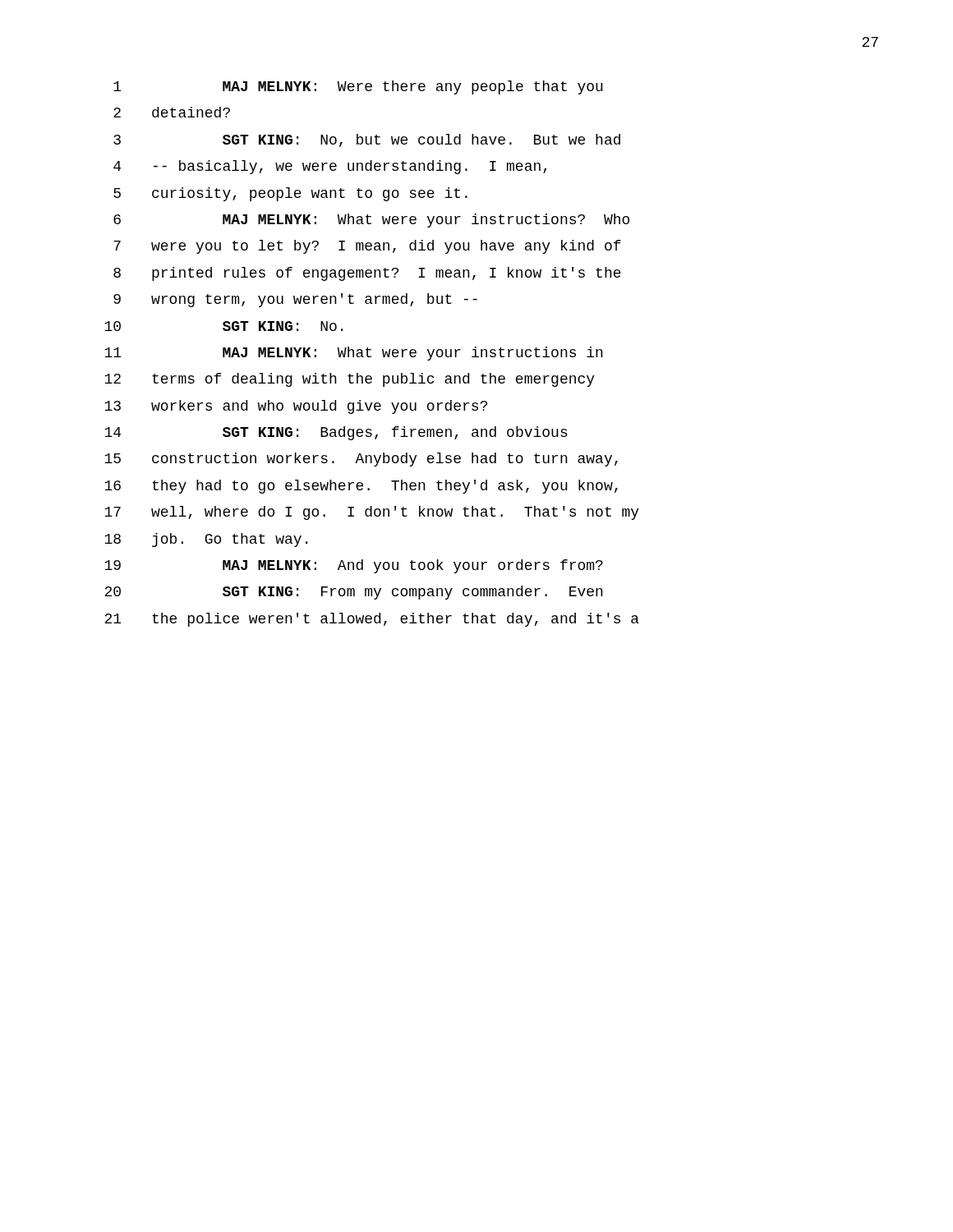This screenshot has height=1232, width=953.
Task: Locate the passage starting "20 SGT KING: From my company commander. Even"
Action: click(x=481, y=593)
